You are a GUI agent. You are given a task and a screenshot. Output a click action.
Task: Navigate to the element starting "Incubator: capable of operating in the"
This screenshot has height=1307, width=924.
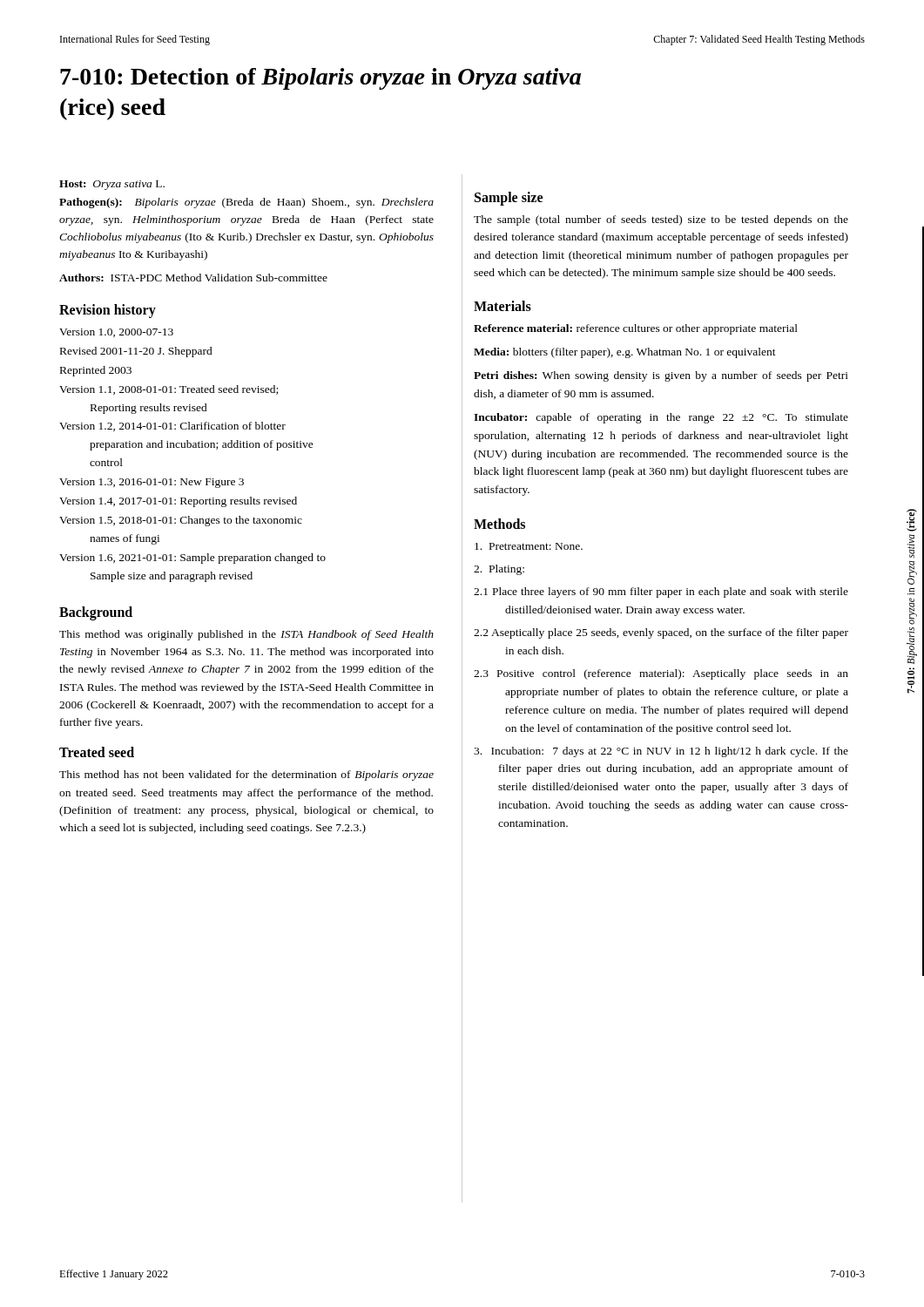661,453
